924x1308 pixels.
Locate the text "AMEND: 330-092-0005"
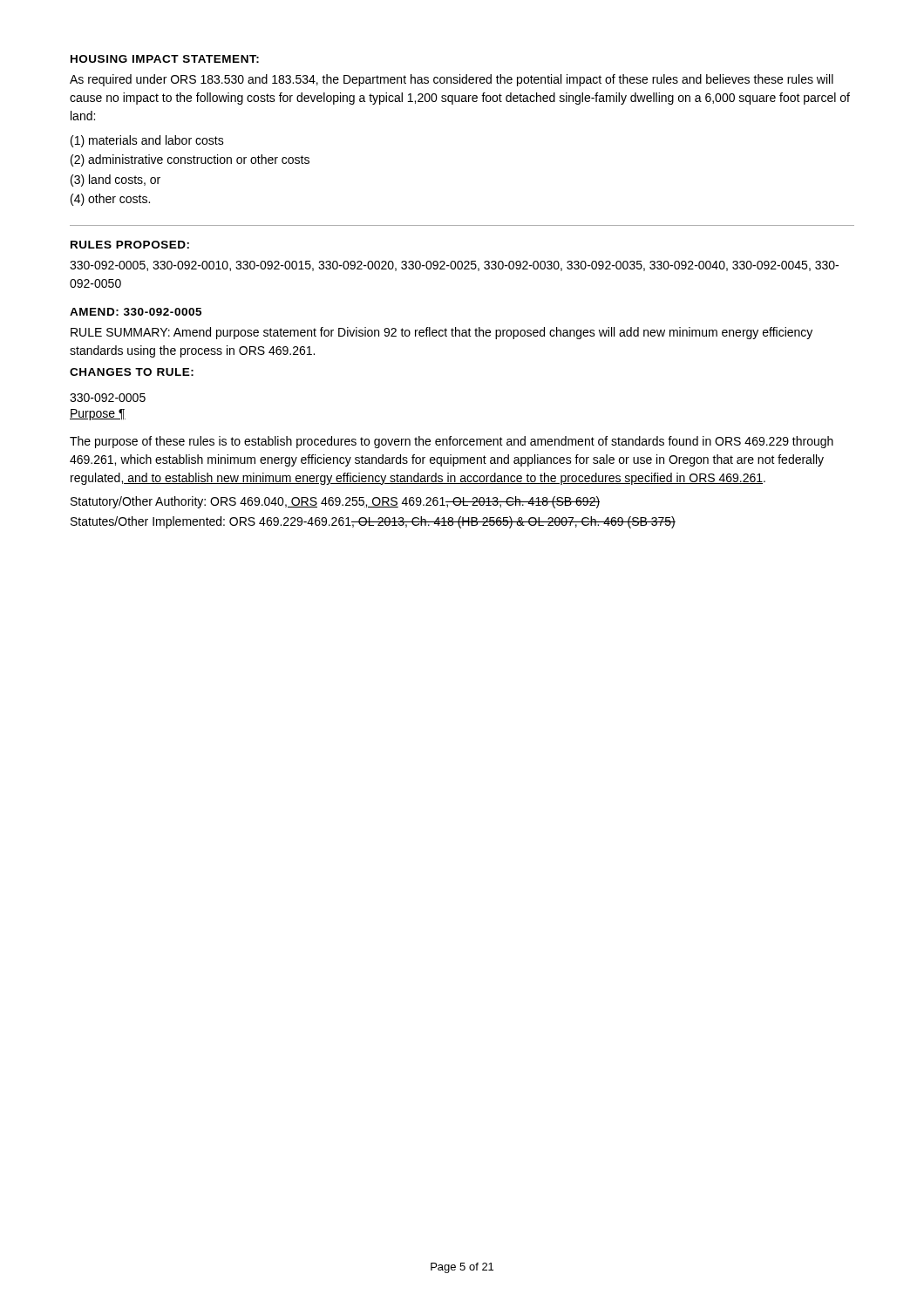pyautogui.click(x=136, y=311)
